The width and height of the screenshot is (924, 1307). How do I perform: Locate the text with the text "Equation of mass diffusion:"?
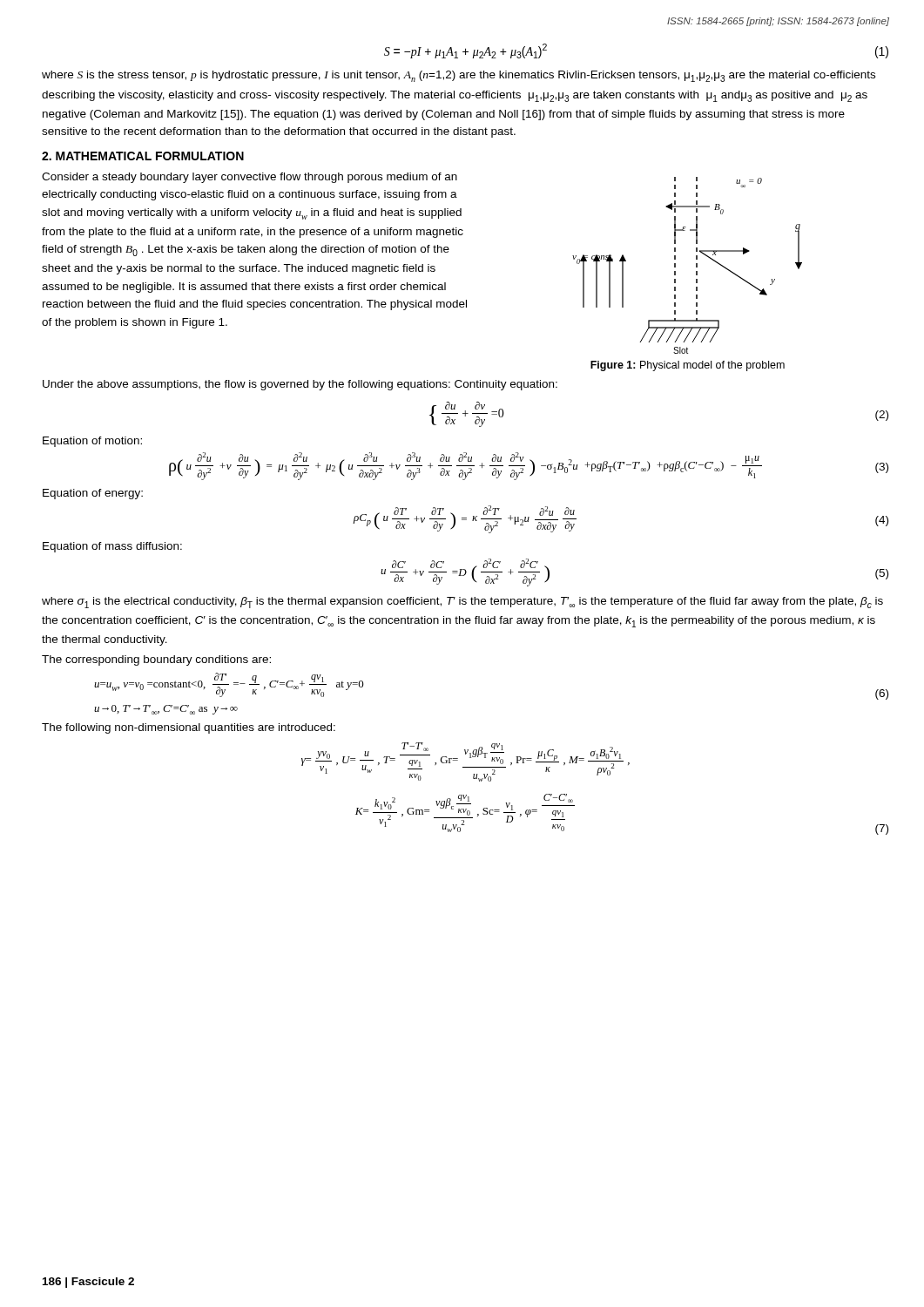pos(112,546)
